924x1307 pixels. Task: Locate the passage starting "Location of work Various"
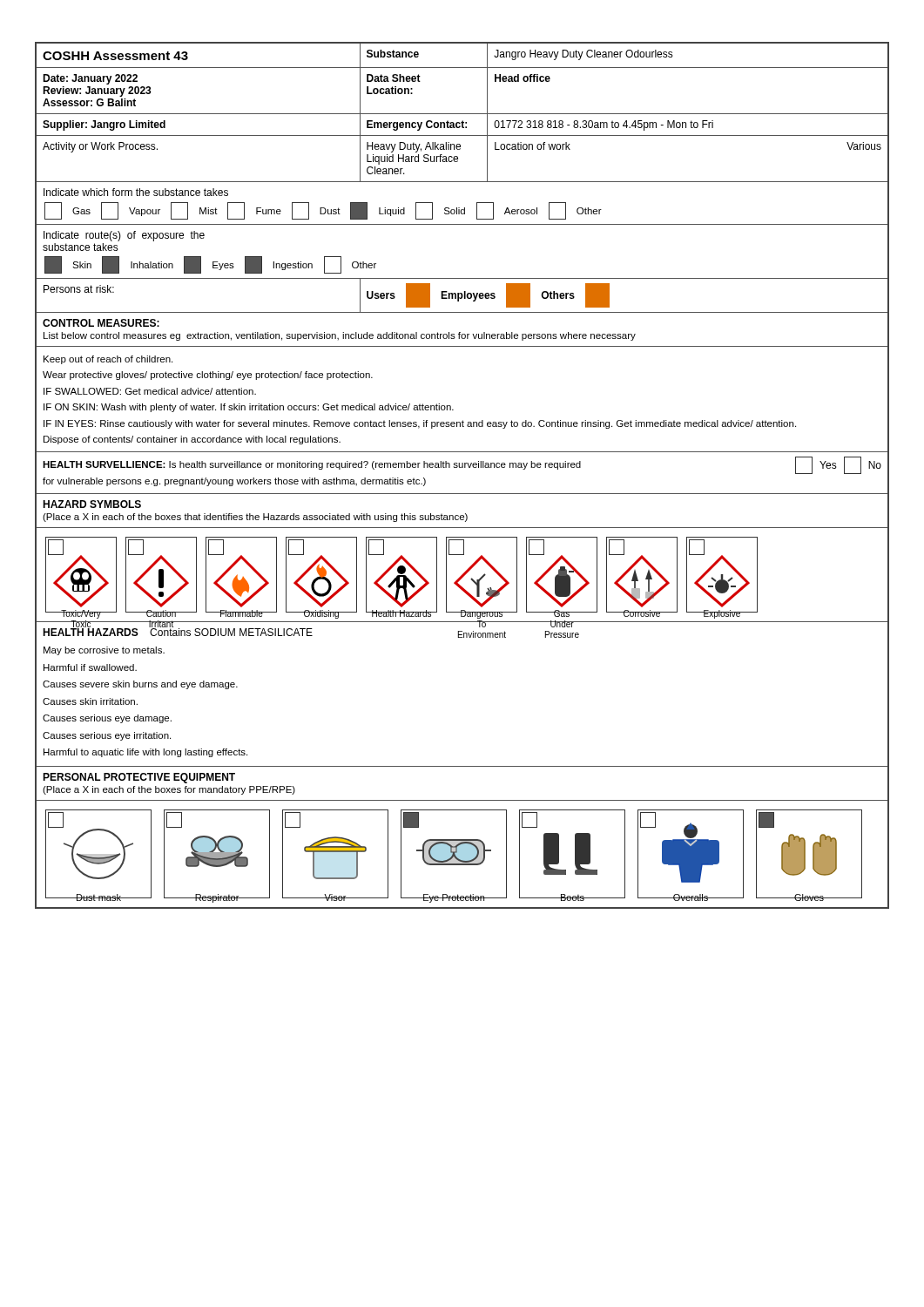coord(688,146)
